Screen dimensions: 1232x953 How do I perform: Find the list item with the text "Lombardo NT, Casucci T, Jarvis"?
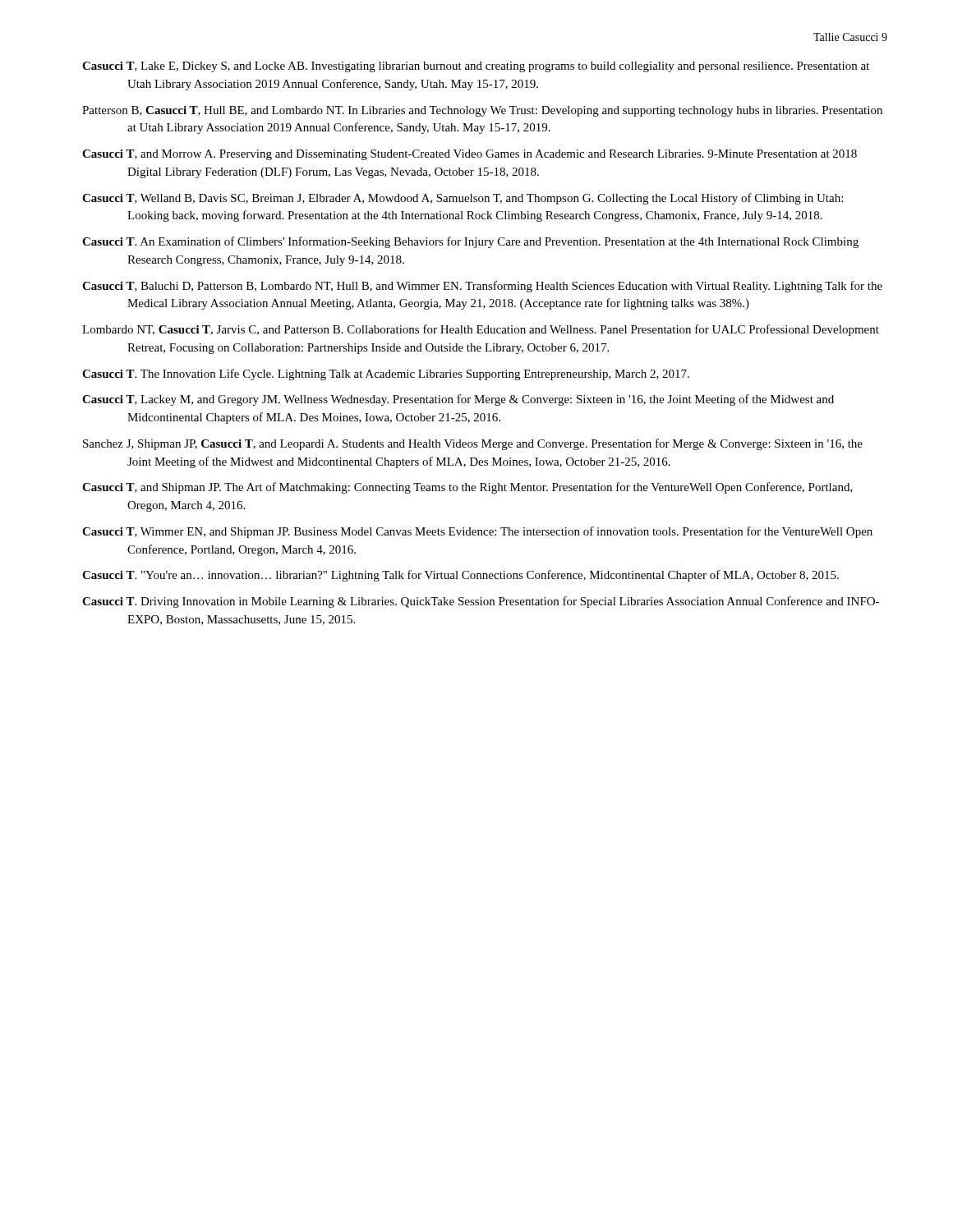[481, 338]
